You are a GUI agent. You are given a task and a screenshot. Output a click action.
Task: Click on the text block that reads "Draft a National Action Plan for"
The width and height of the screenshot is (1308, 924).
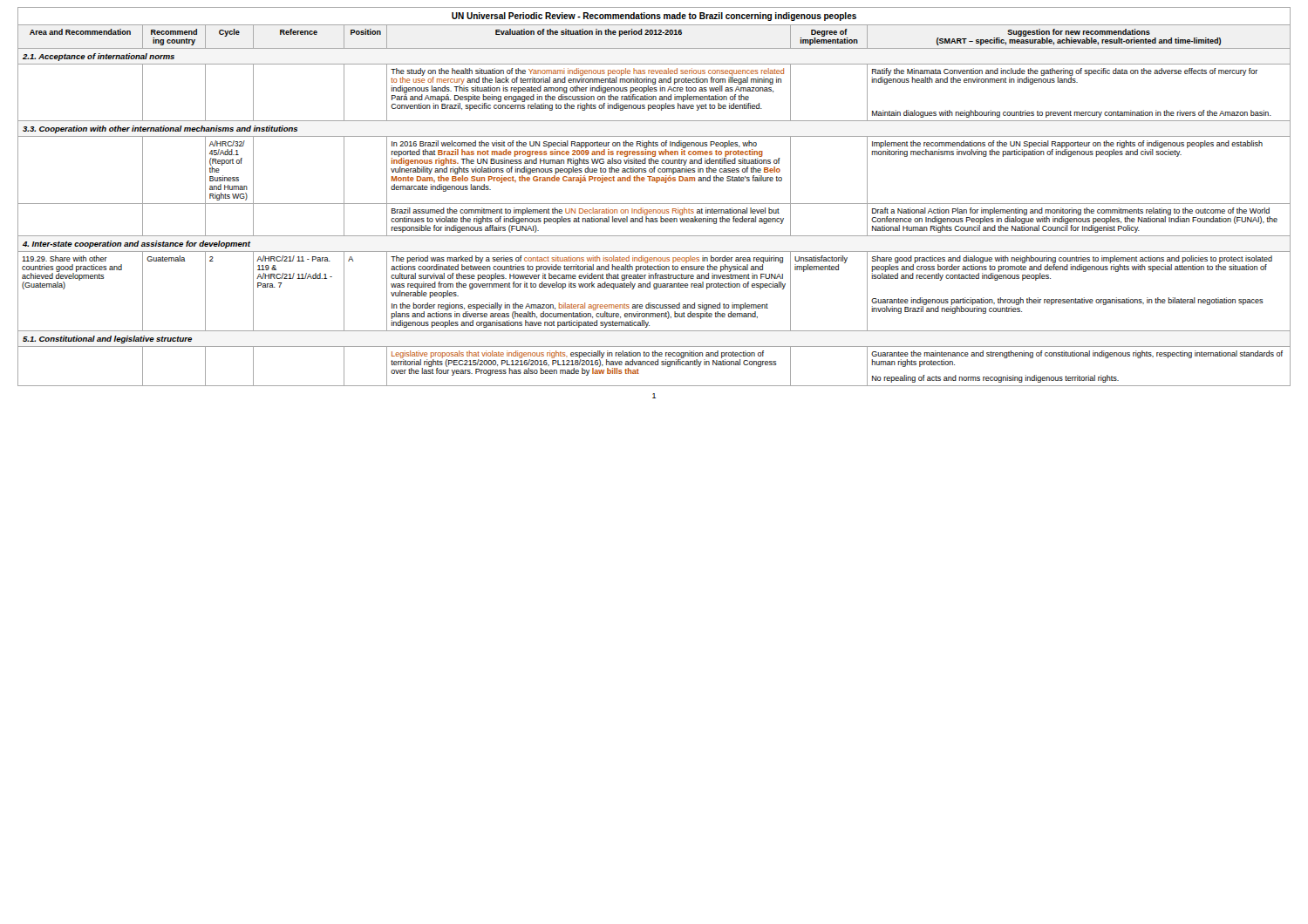coord(1074,220)
